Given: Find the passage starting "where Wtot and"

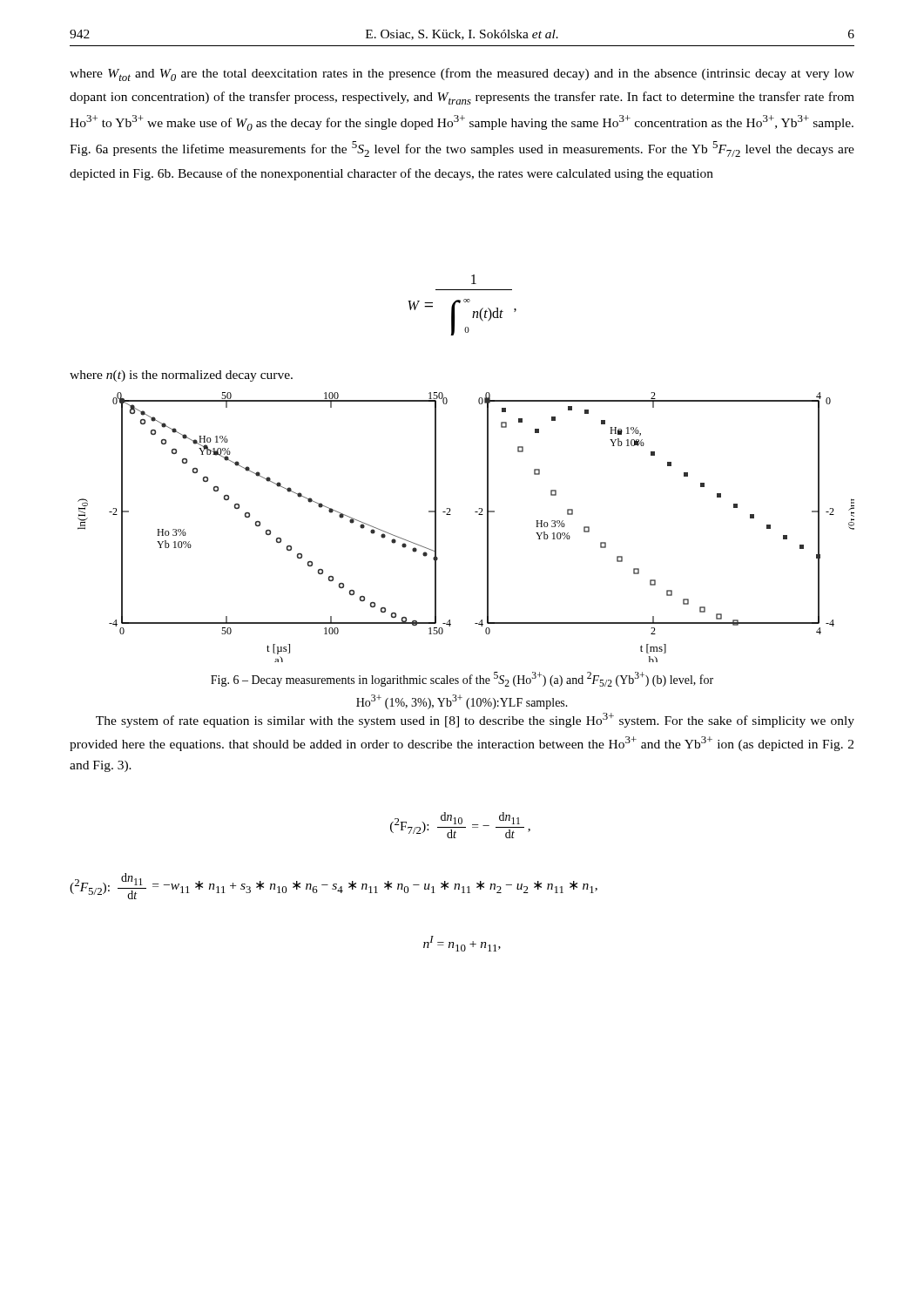Looking at the screenshot, I should pos(462,123).
